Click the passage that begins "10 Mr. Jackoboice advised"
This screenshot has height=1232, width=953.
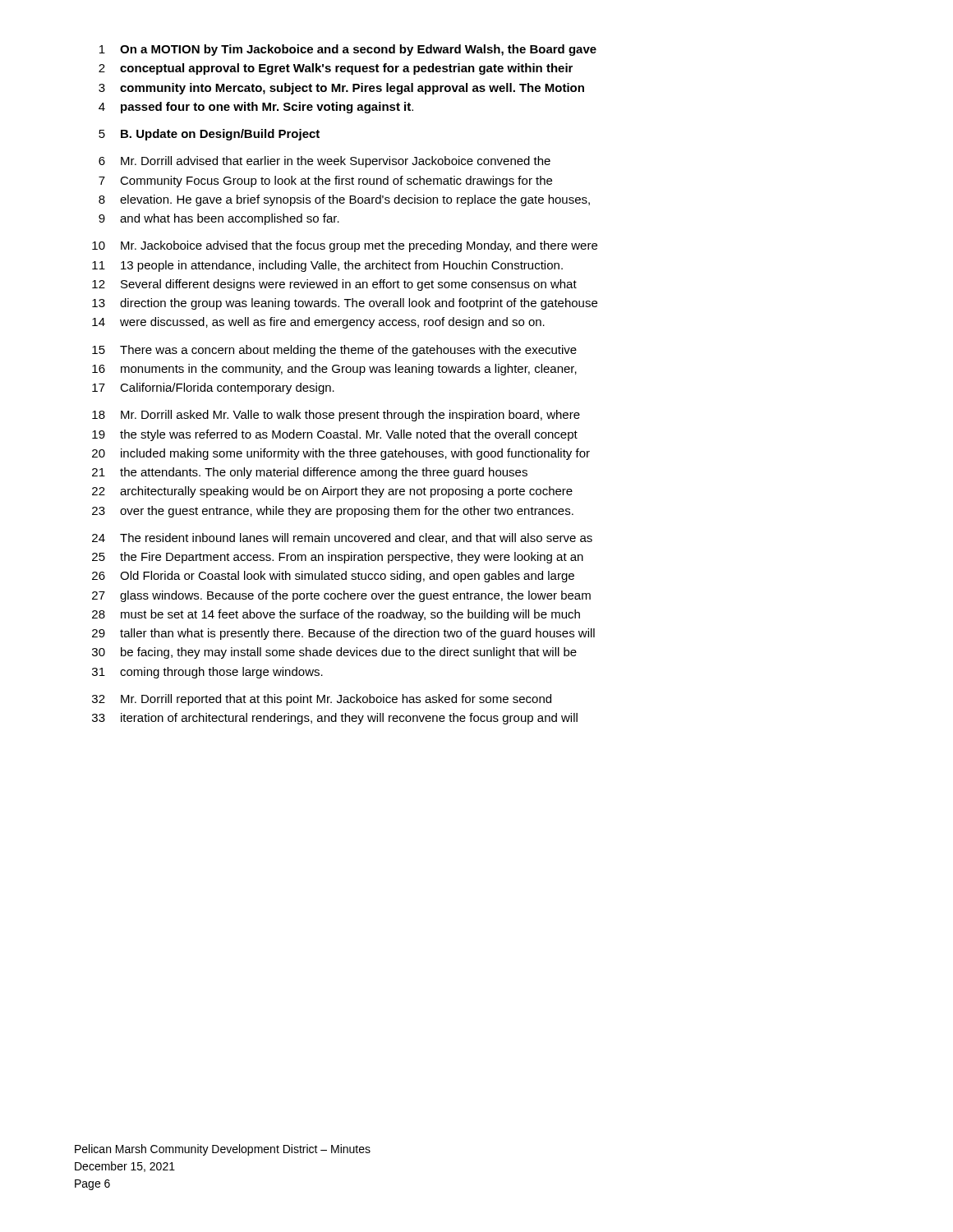click(x=476, y=245)
